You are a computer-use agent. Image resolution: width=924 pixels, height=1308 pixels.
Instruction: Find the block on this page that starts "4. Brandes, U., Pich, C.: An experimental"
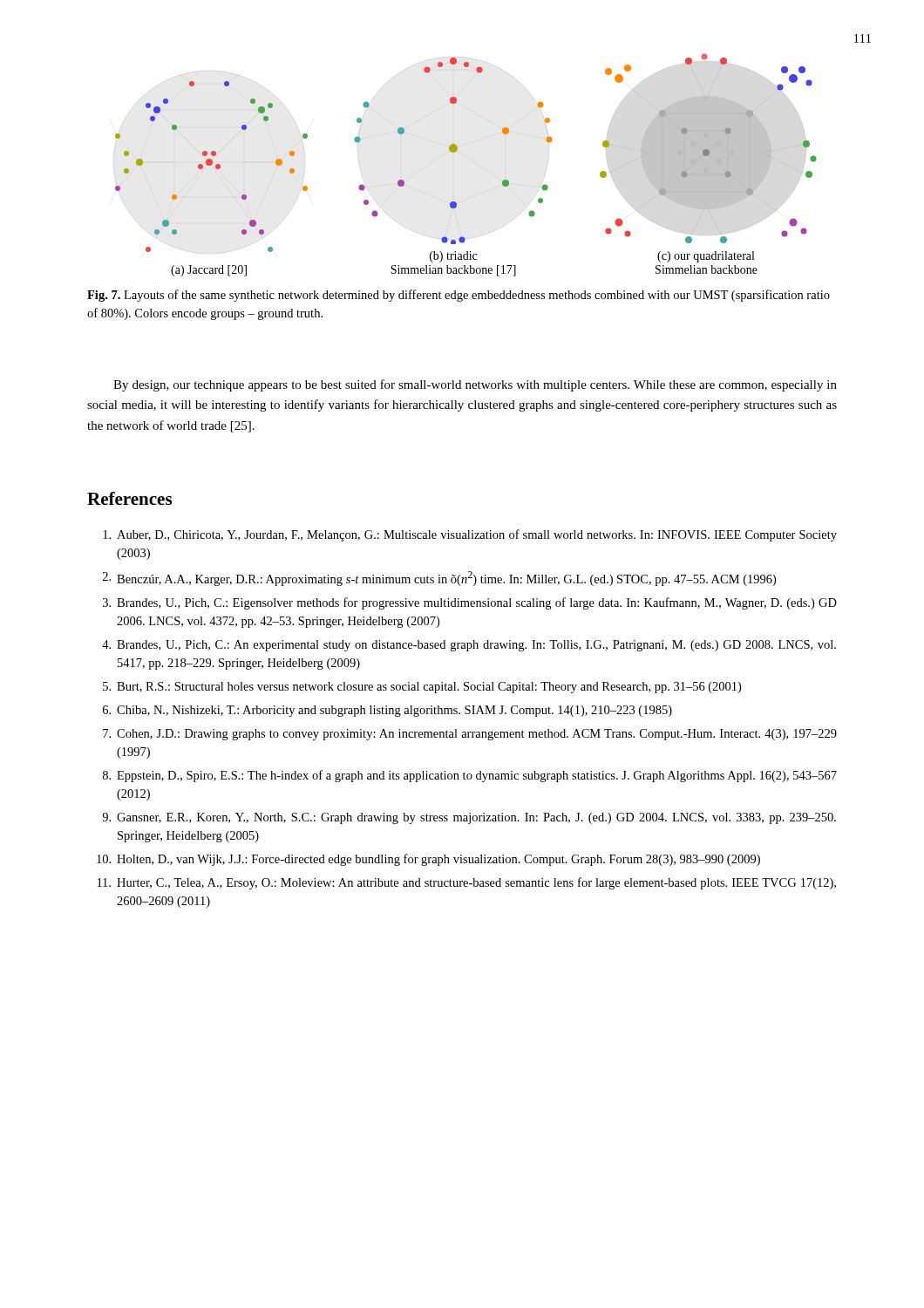[x=462, y=654]
